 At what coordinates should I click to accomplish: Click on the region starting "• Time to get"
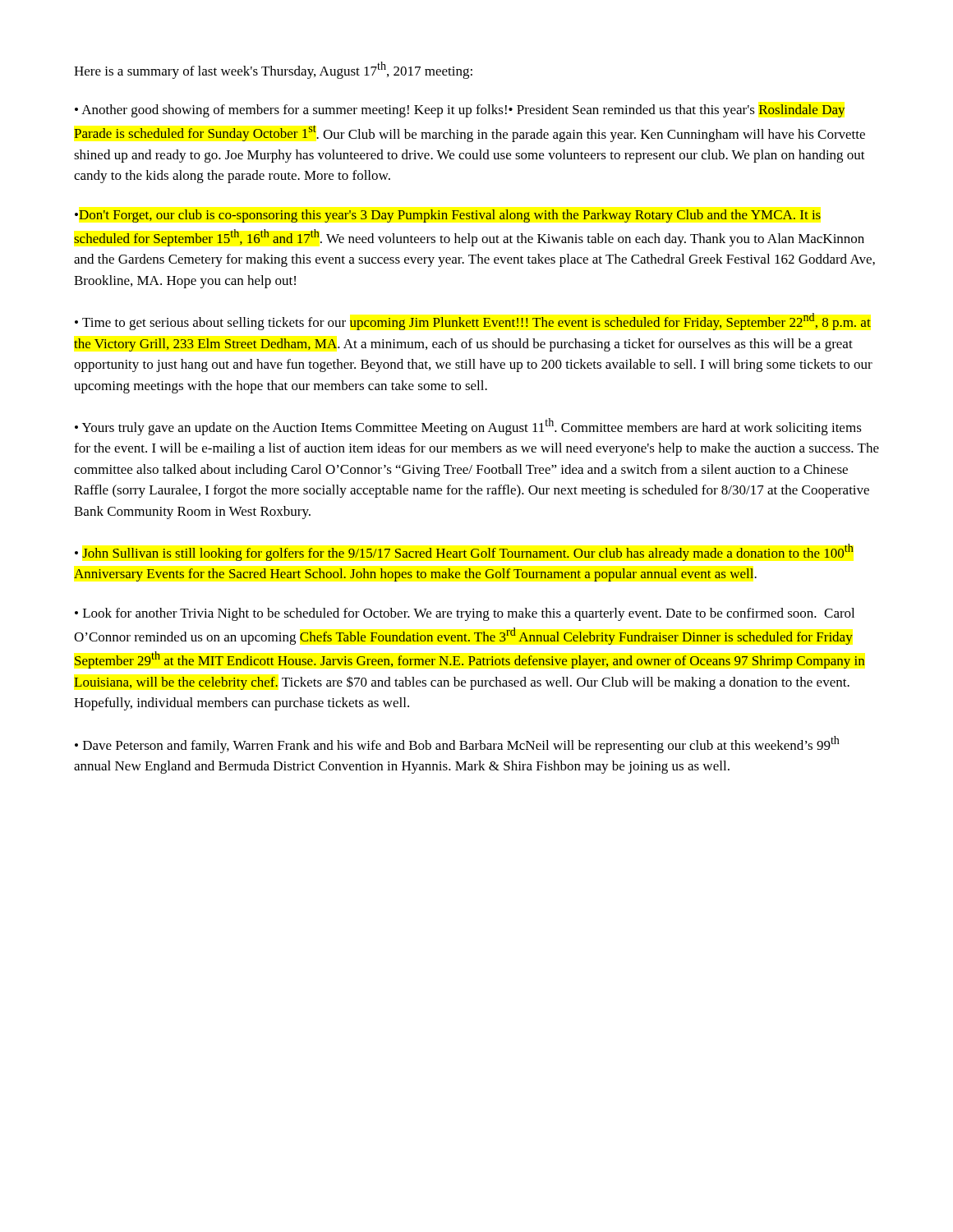tap(473, 352)
